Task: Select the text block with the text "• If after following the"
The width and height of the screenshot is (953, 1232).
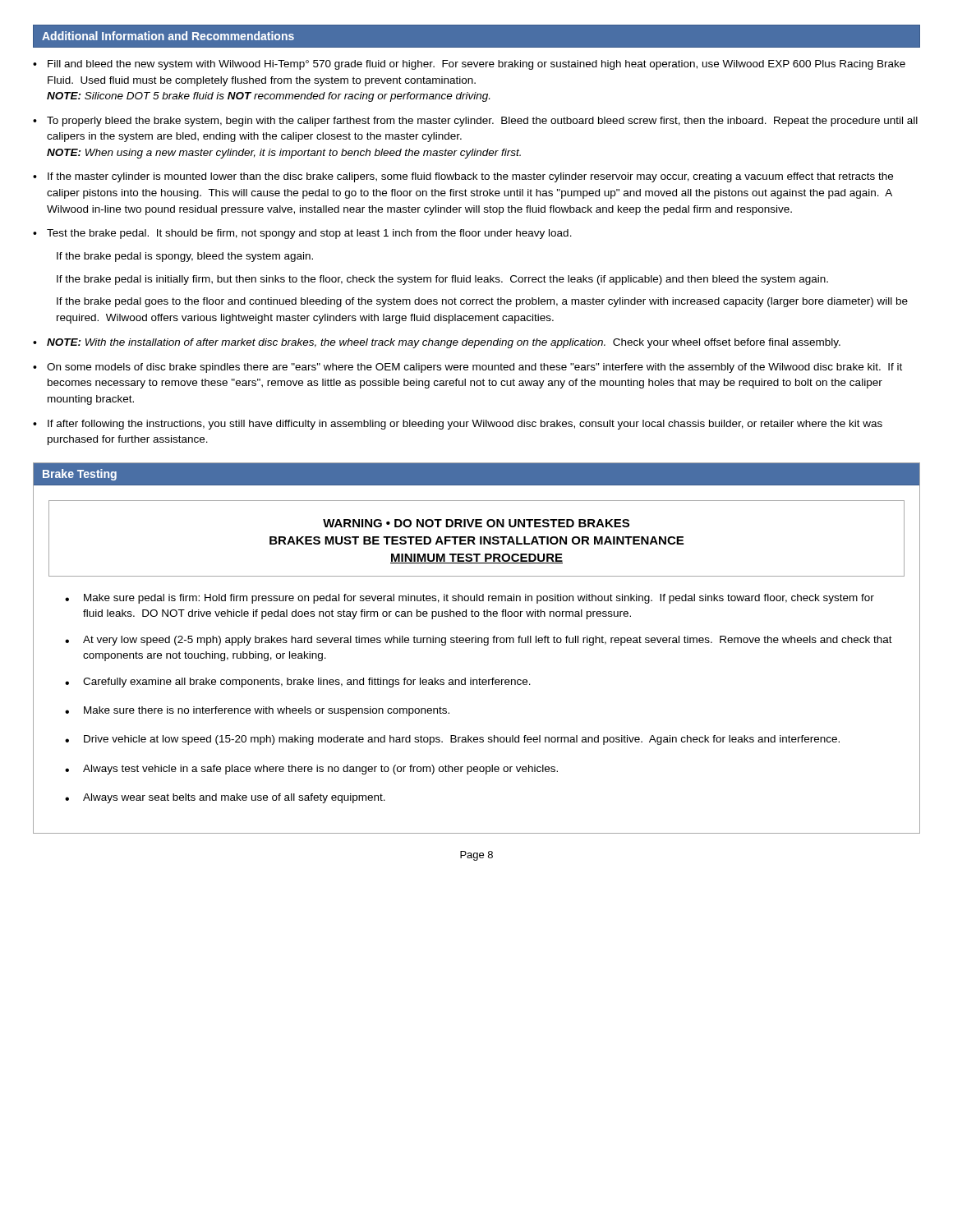Action: [476, 431]
